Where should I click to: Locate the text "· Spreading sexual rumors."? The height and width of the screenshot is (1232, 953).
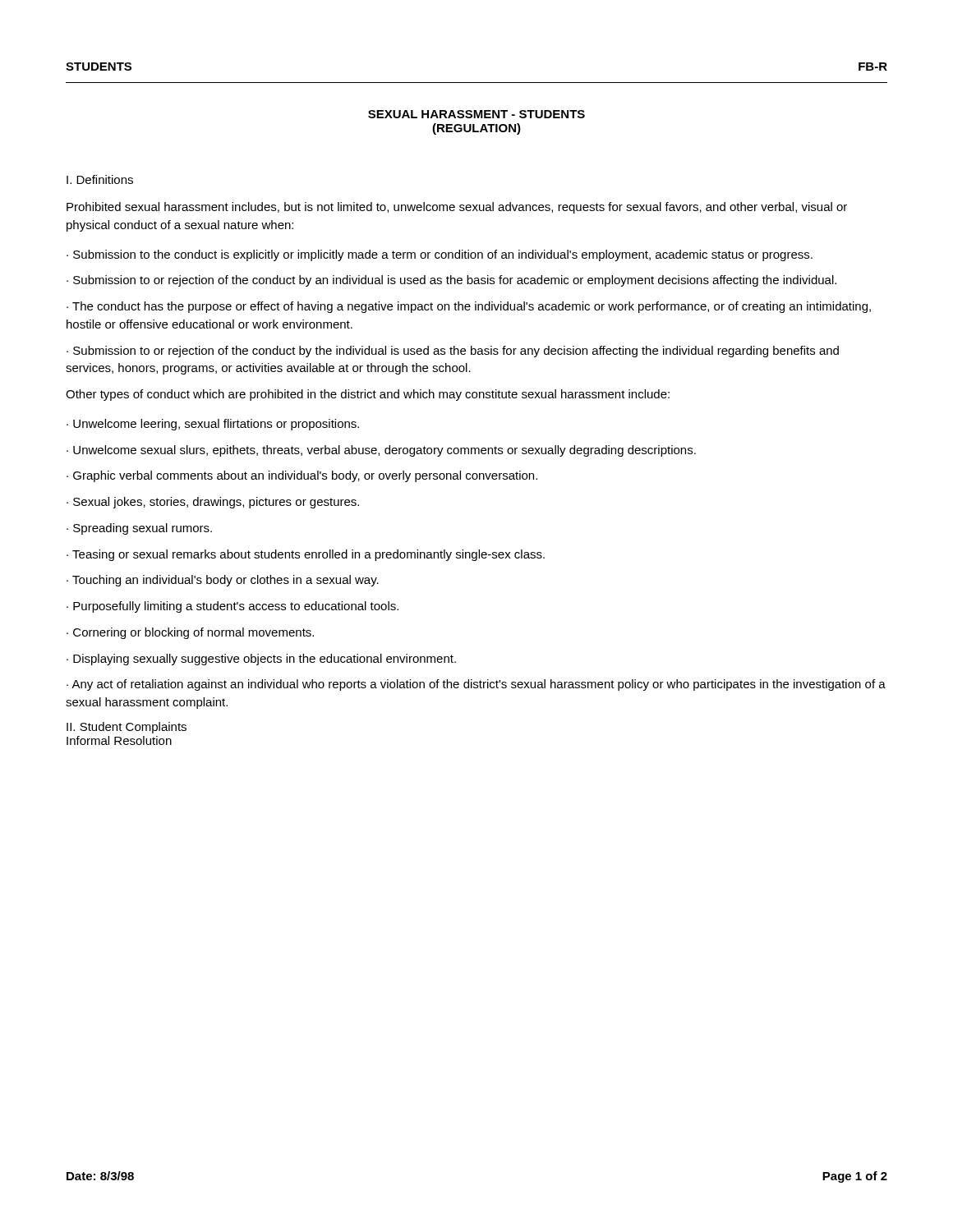[x=139, y=527]
